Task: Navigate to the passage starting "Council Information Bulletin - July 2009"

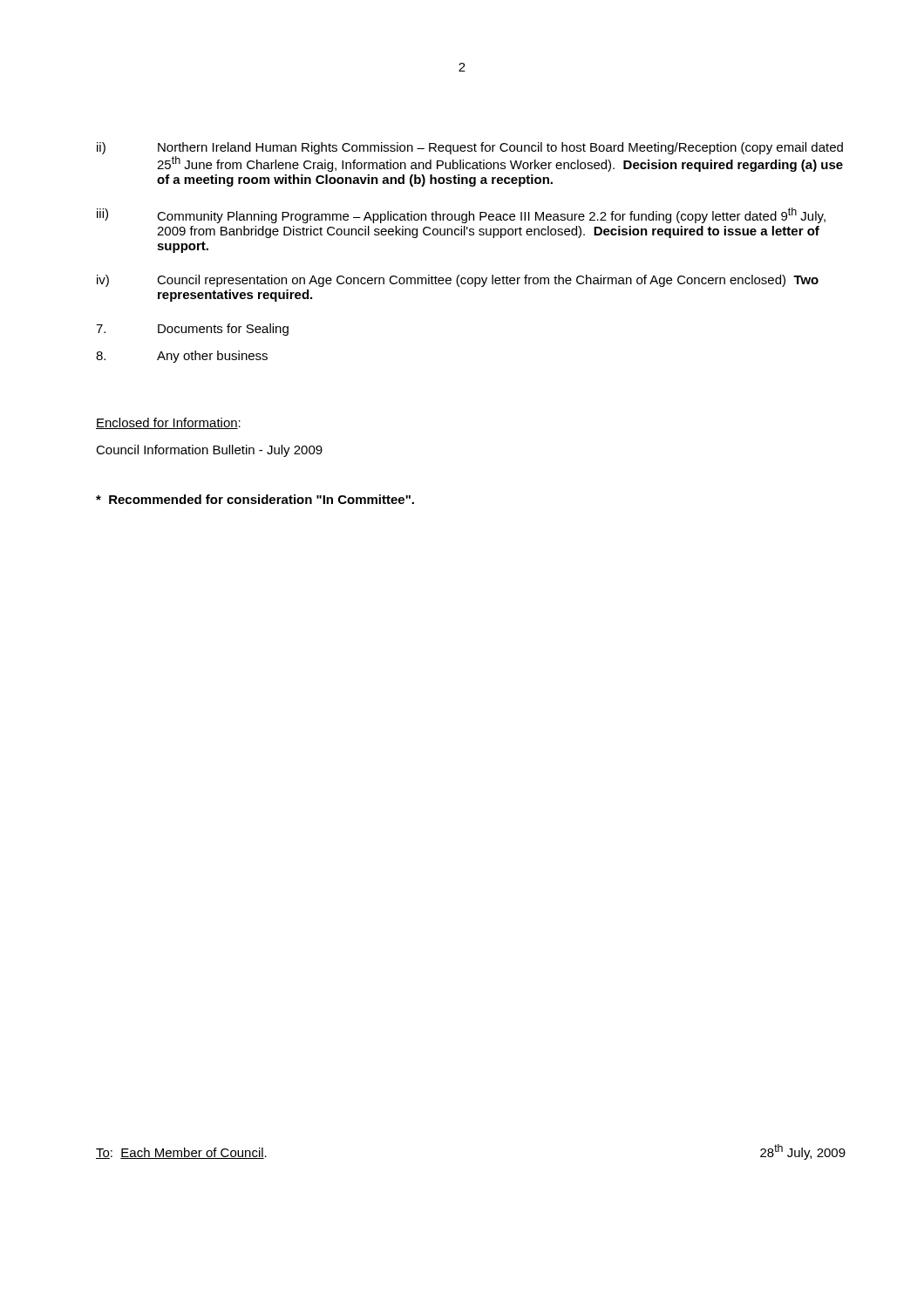Action: 209,449
